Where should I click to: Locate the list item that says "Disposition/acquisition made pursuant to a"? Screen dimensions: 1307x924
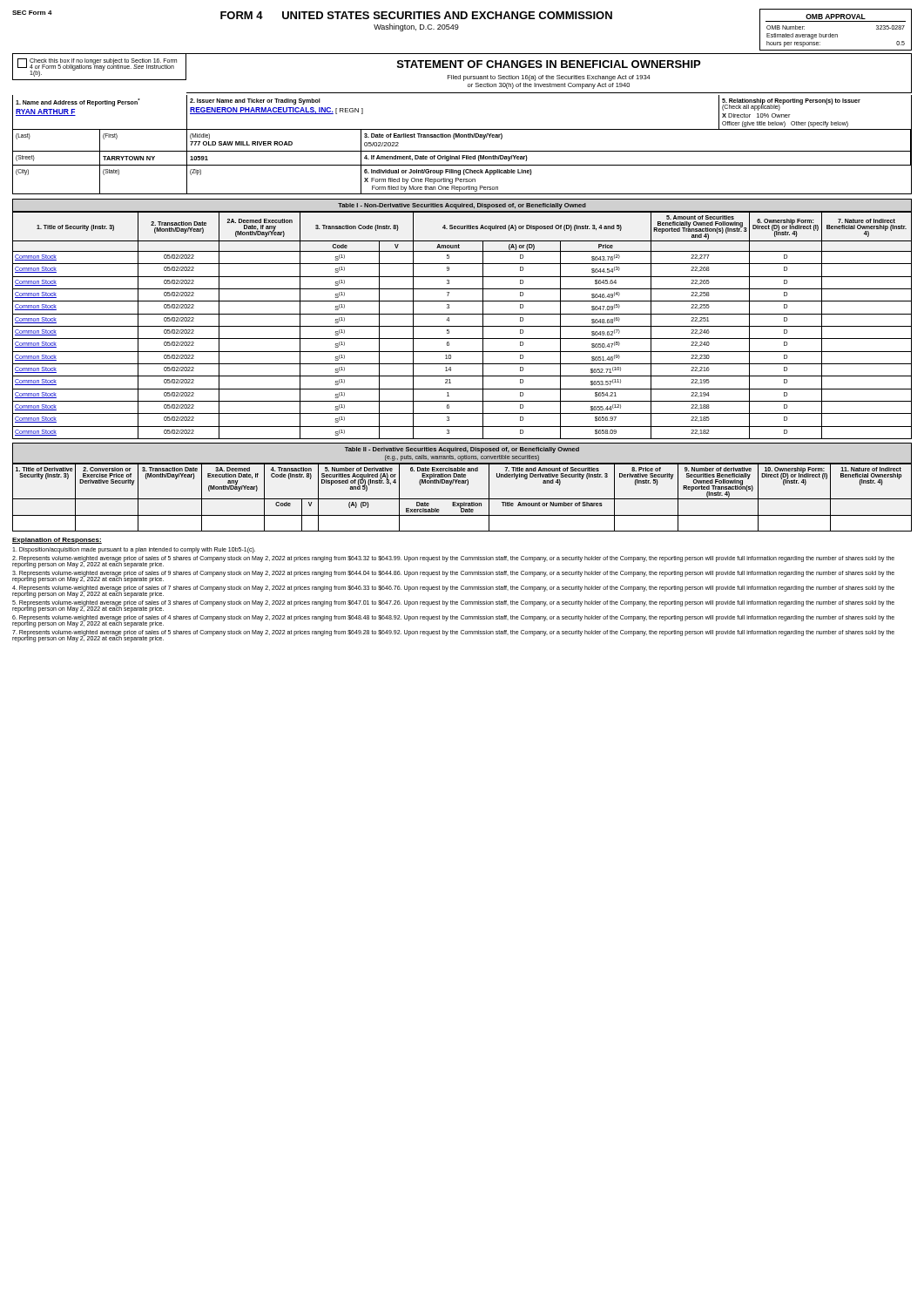(x=134, y=549)
